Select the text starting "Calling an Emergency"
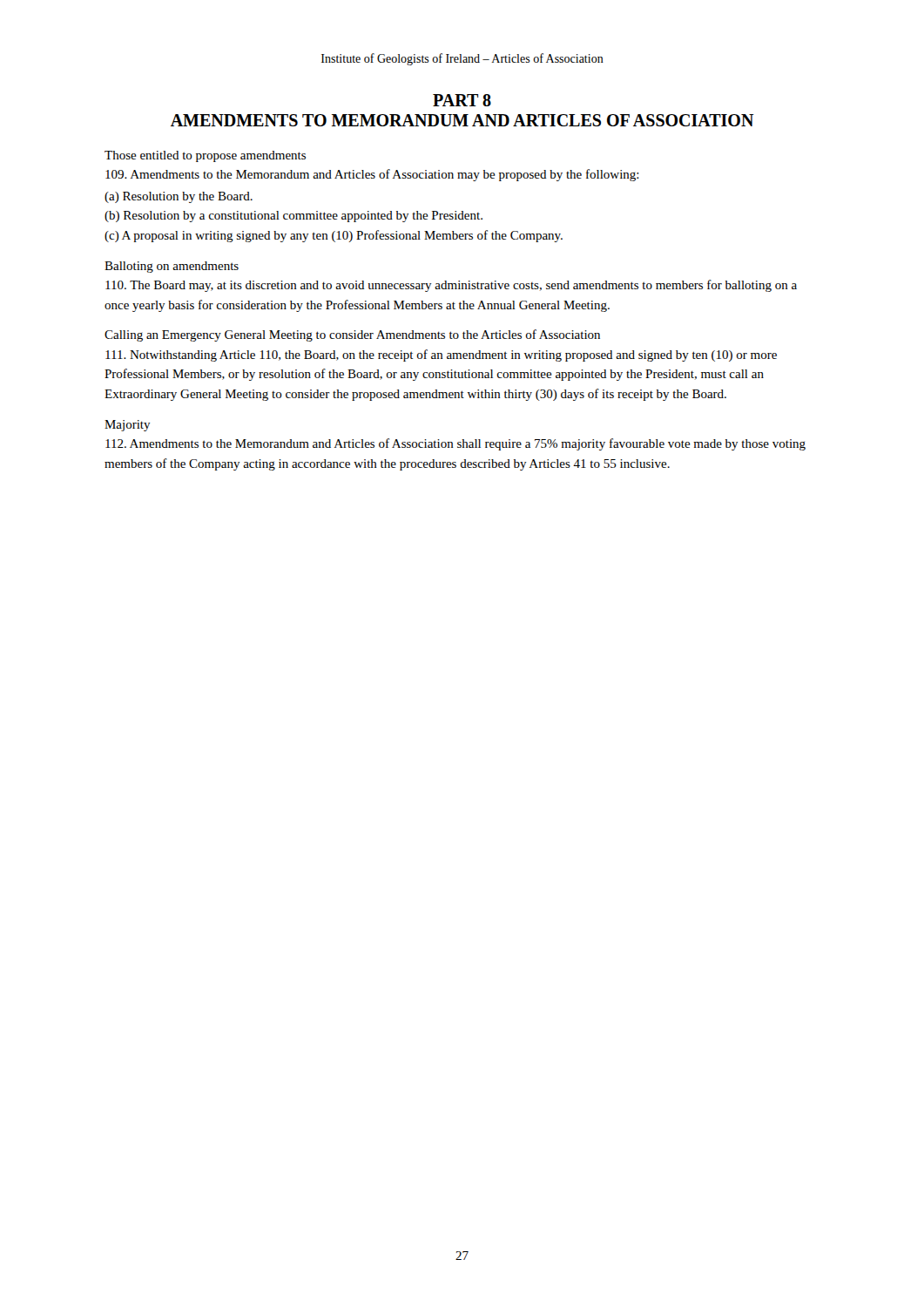Image resolution: width=924 pixels, height=1307 pixels. (441, 364)
